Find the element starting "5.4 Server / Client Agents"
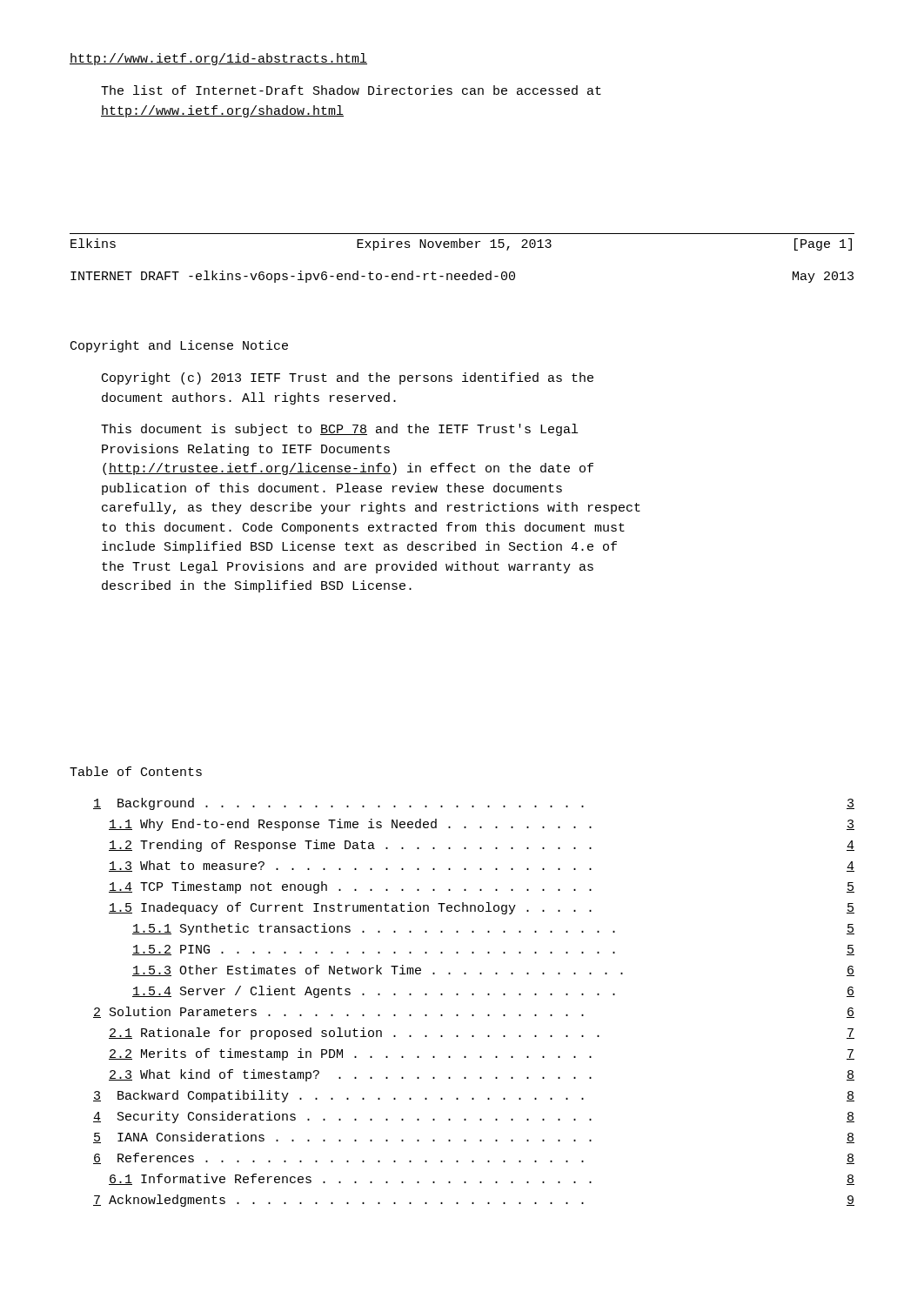Image resolution: width=924 pixels, height=1305 pixels. [x=462, y=993]
